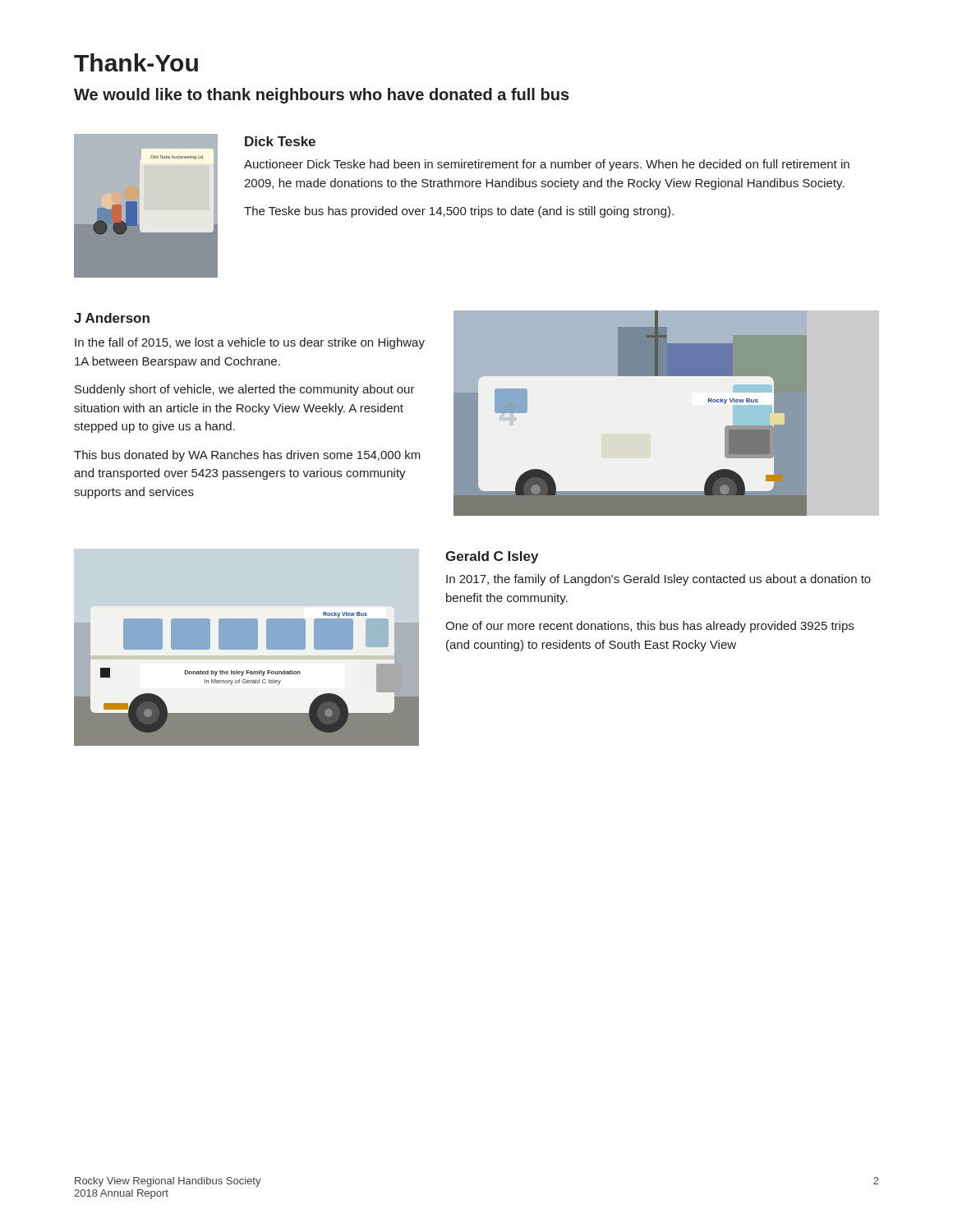Click where it says "Dick Teske"
This screenshot has width=953, height=1232.
280,142
